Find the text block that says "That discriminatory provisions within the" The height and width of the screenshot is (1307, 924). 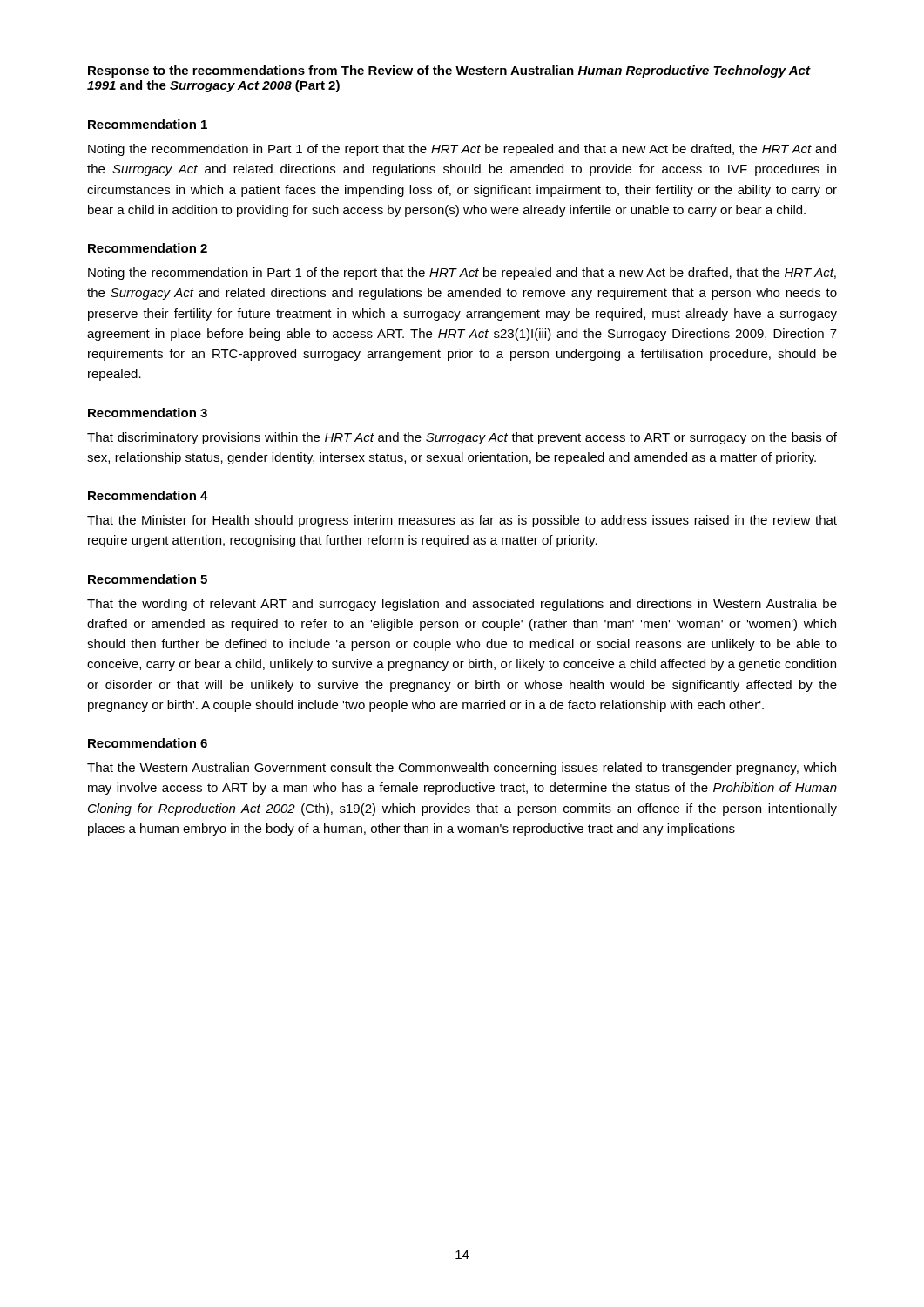462,447
